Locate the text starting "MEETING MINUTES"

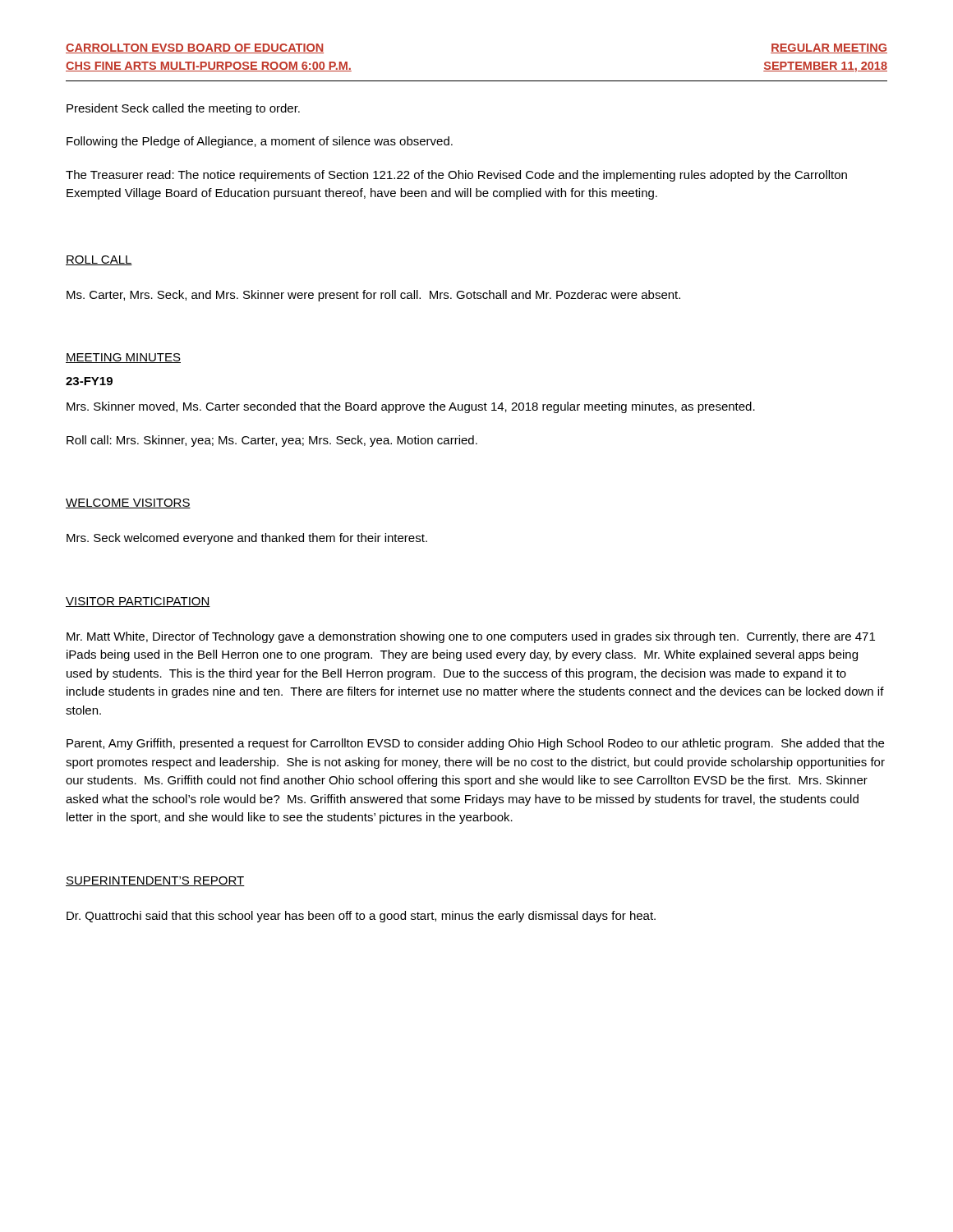pos(123,357)
